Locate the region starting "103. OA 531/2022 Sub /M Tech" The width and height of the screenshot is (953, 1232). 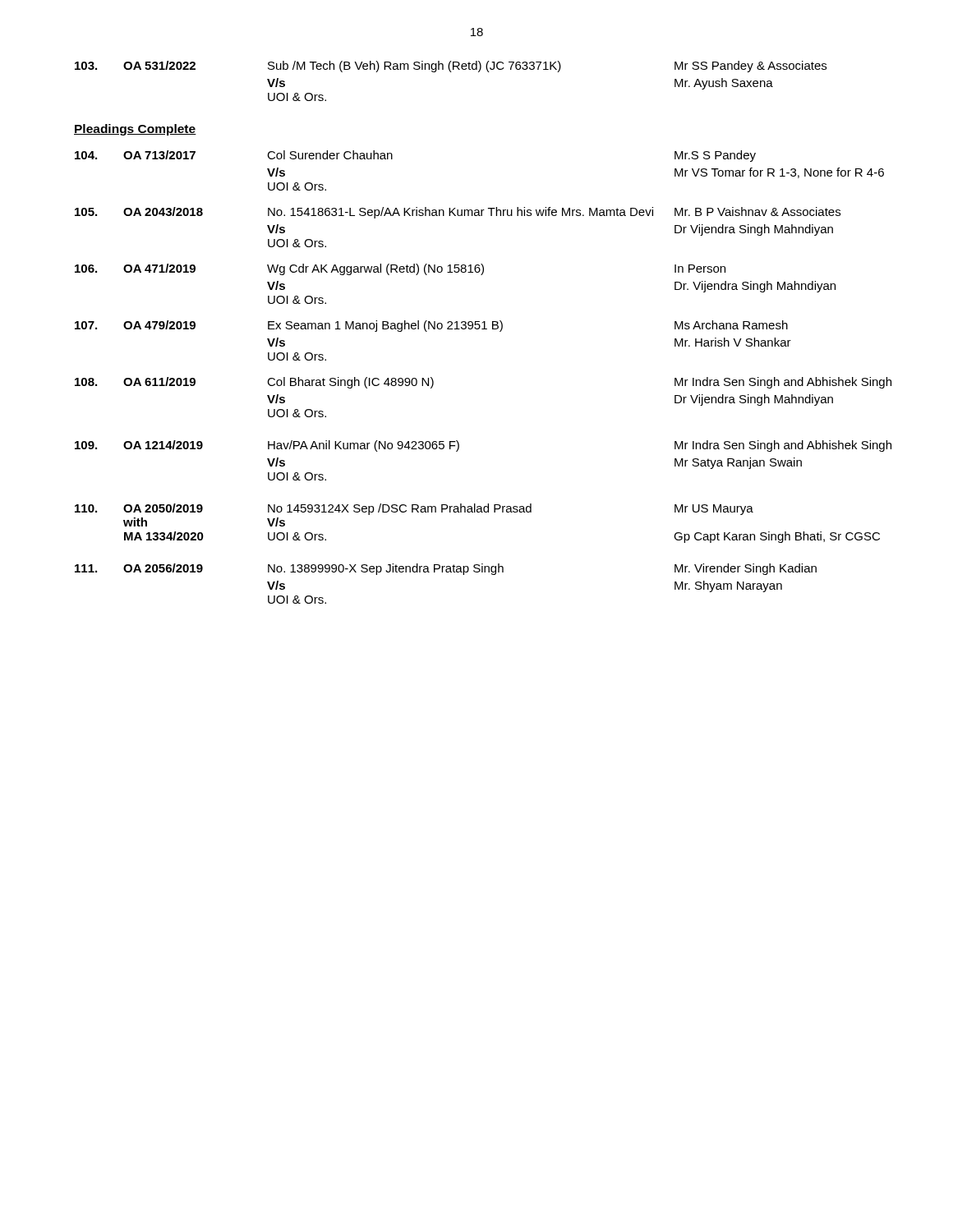click(489, 81)
